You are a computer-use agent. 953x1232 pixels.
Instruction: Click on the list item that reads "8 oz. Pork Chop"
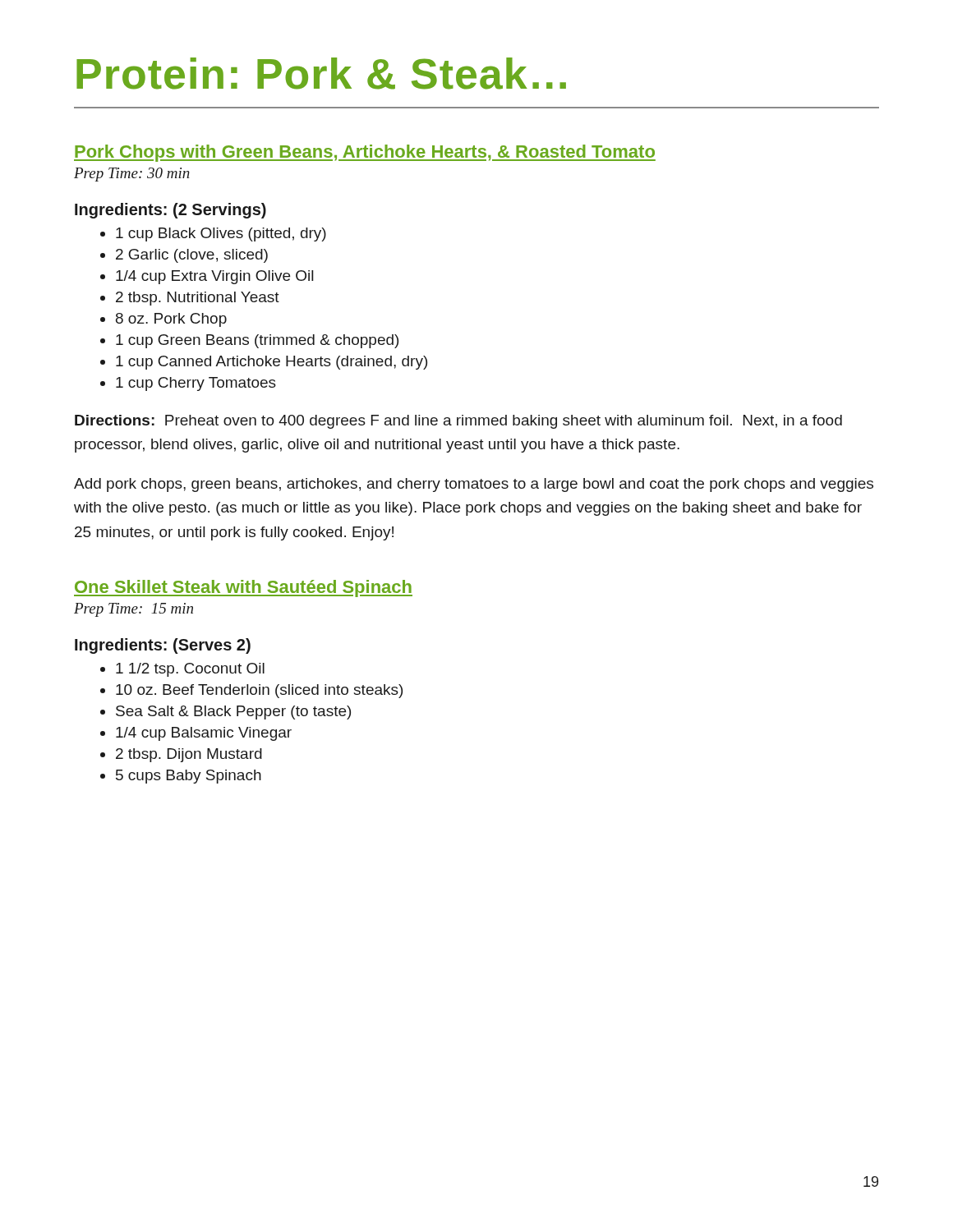tap(171, 318)
